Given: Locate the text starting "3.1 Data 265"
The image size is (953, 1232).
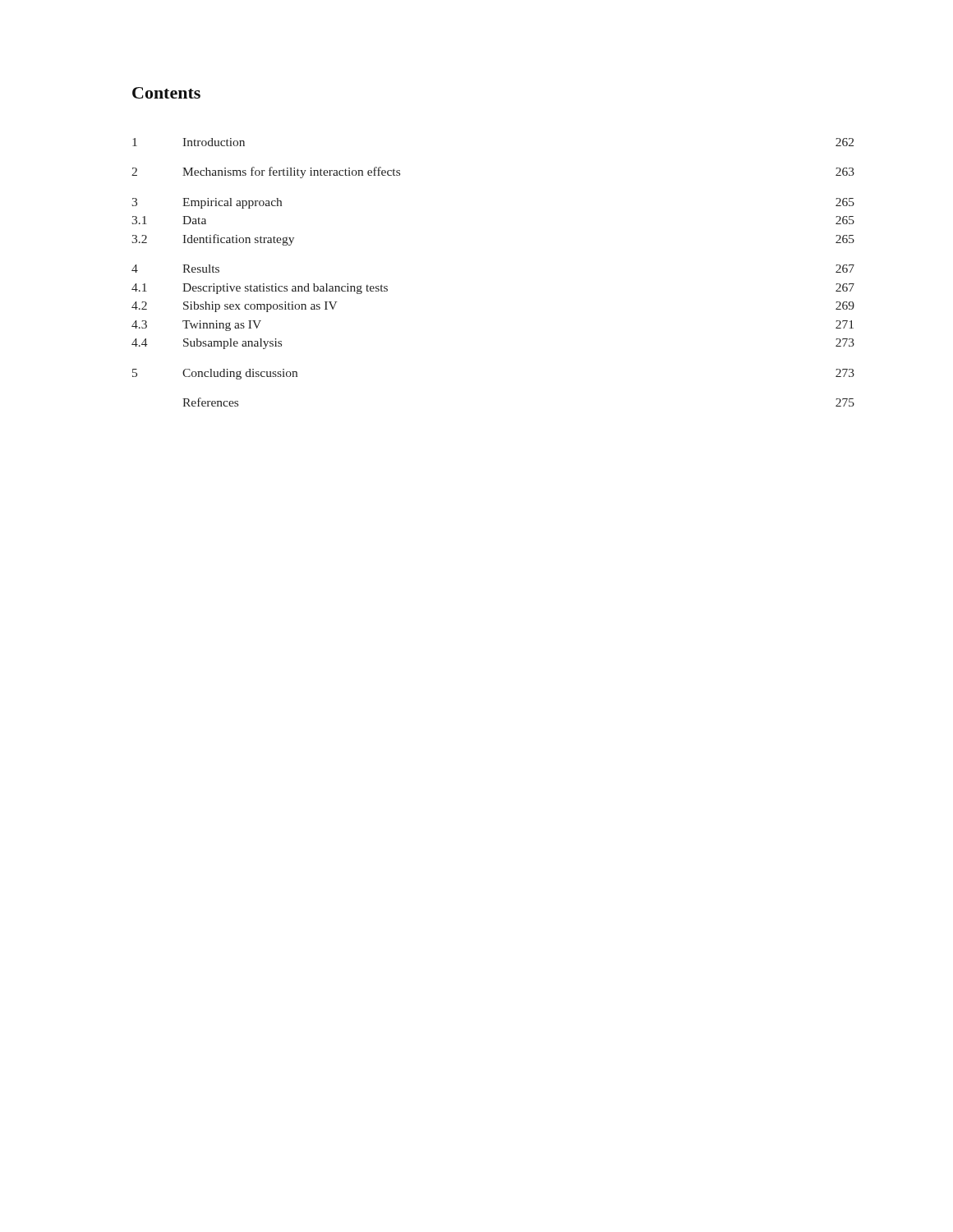Looking at the screenshot, I should coord(134,220).
